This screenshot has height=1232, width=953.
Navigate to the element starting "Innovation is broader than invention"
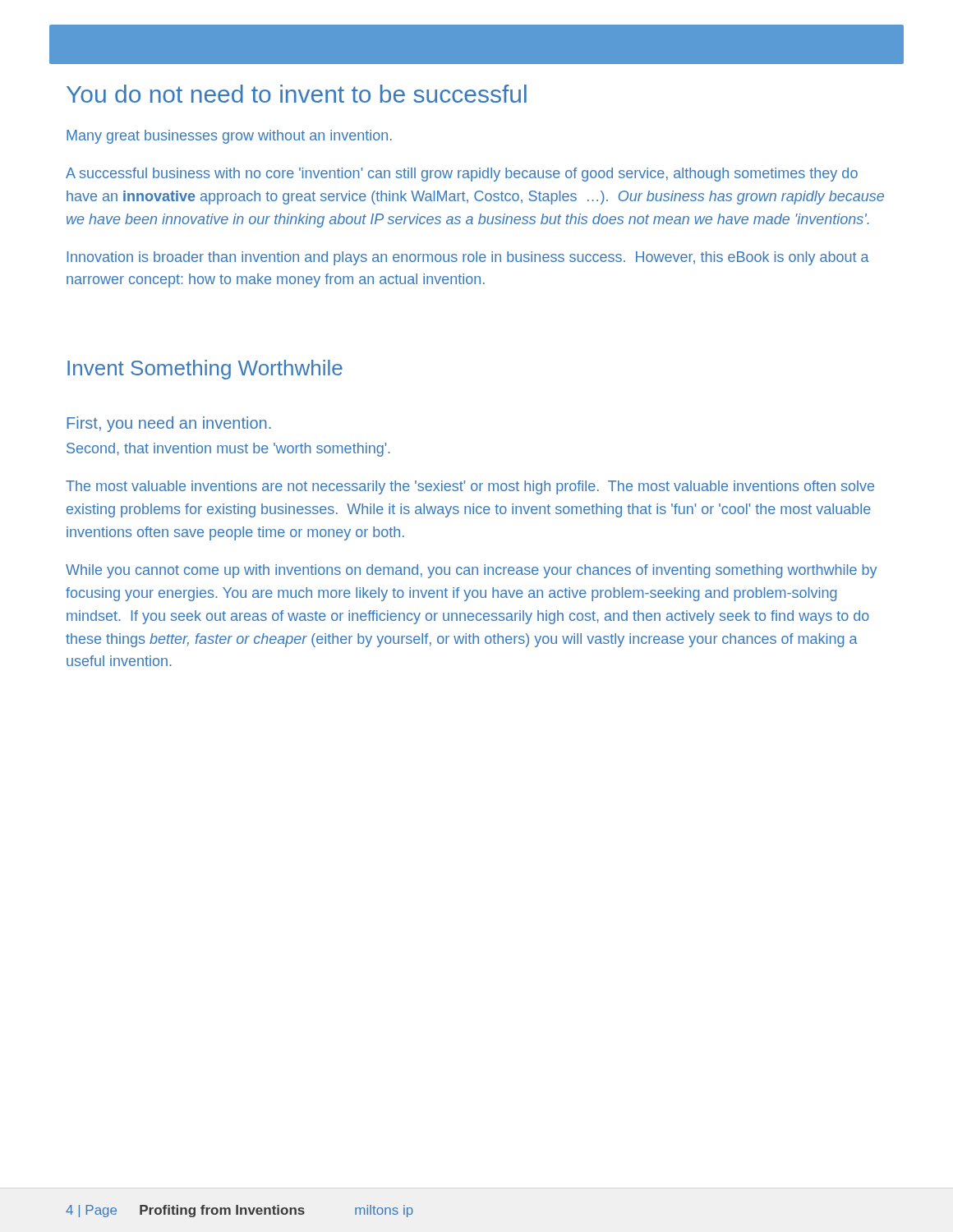[467, 268]
